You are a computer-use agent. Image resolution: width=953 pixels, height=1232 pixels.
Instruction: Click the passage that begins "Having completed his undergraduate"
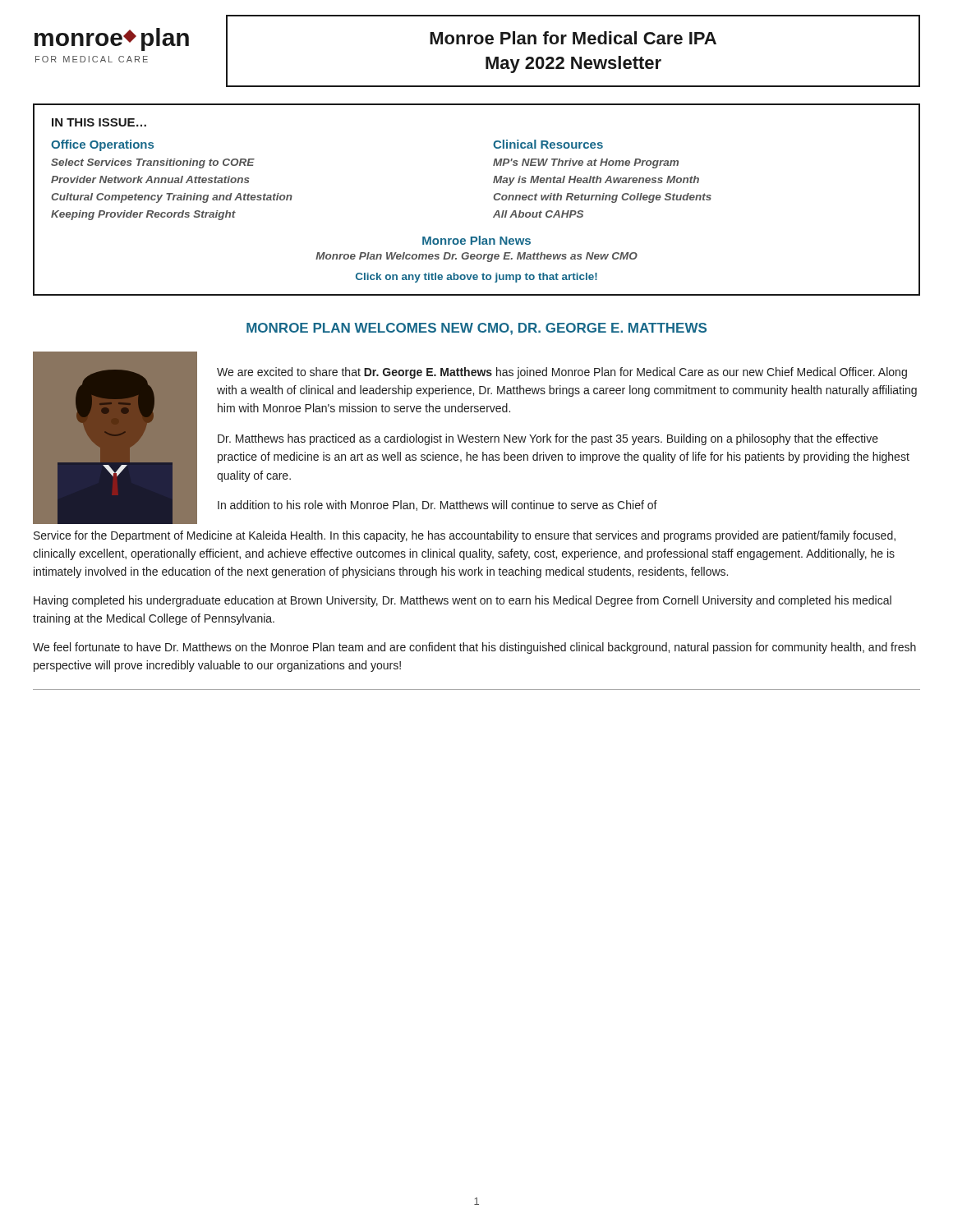462,609
